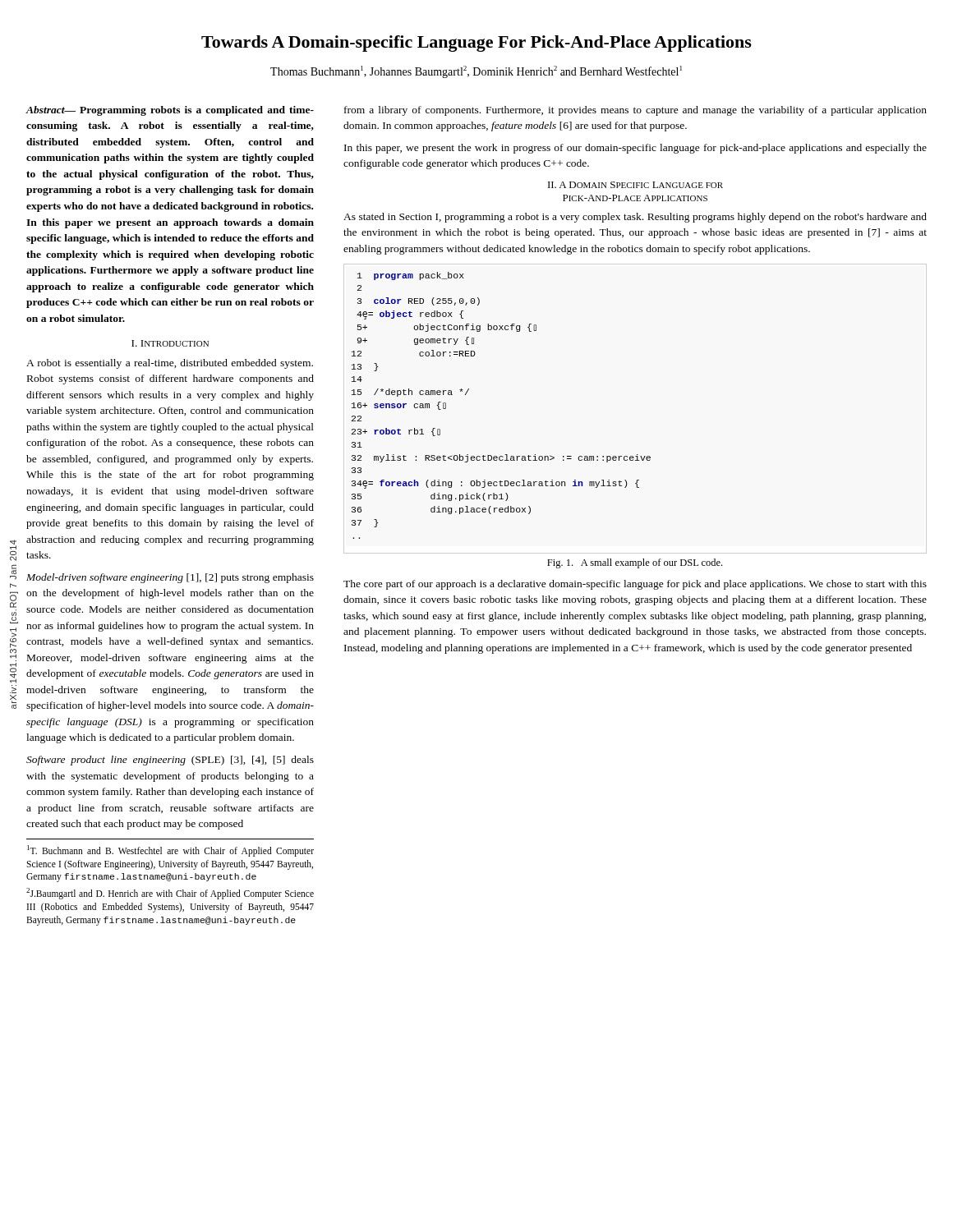
Task: Locate the block starting "Abstract— Programming robots is a"
Action: pos(170,214)
